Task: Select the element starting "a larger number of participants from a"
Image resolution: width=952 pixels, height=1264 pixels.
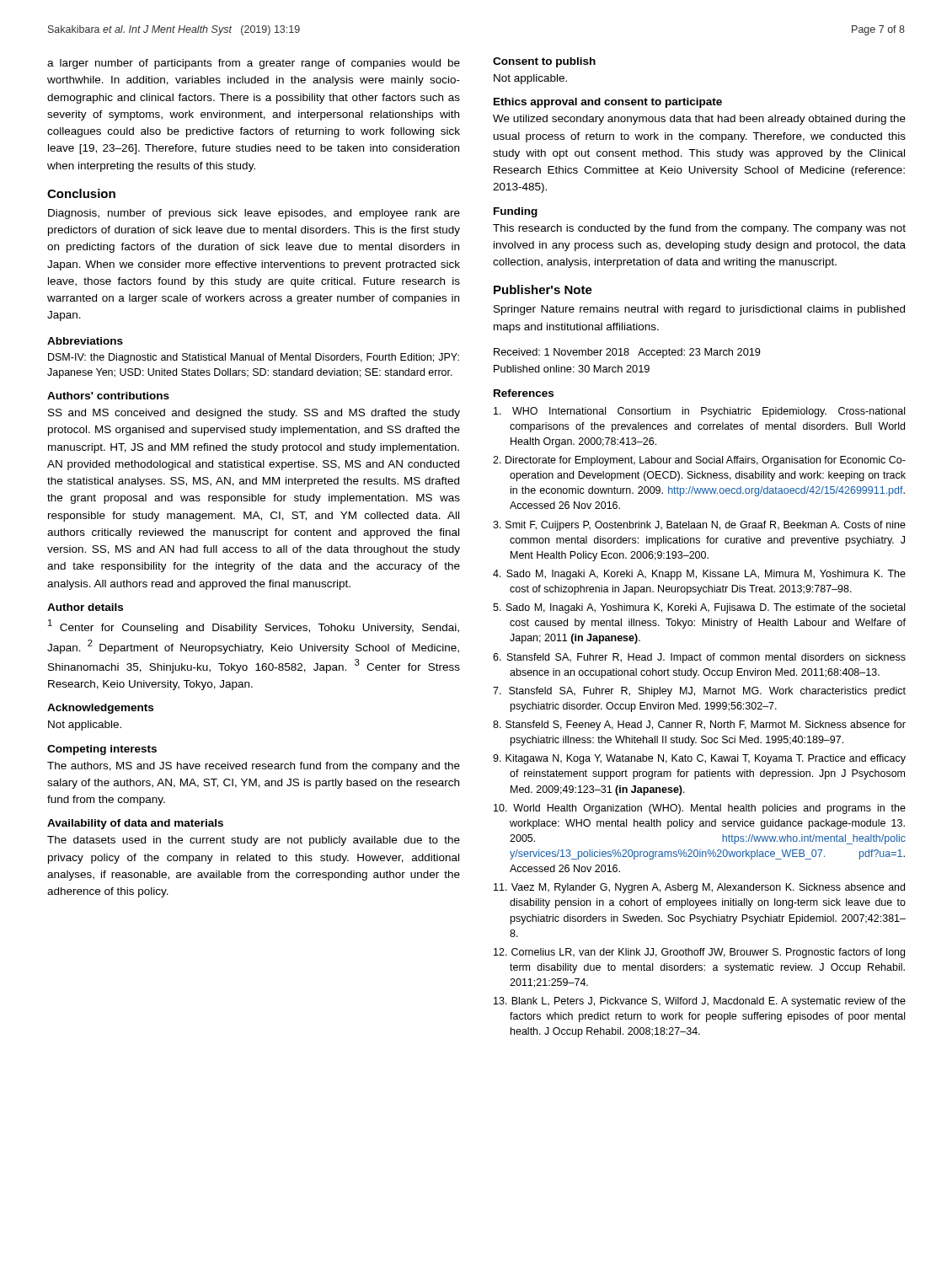Action: [254, 114]
